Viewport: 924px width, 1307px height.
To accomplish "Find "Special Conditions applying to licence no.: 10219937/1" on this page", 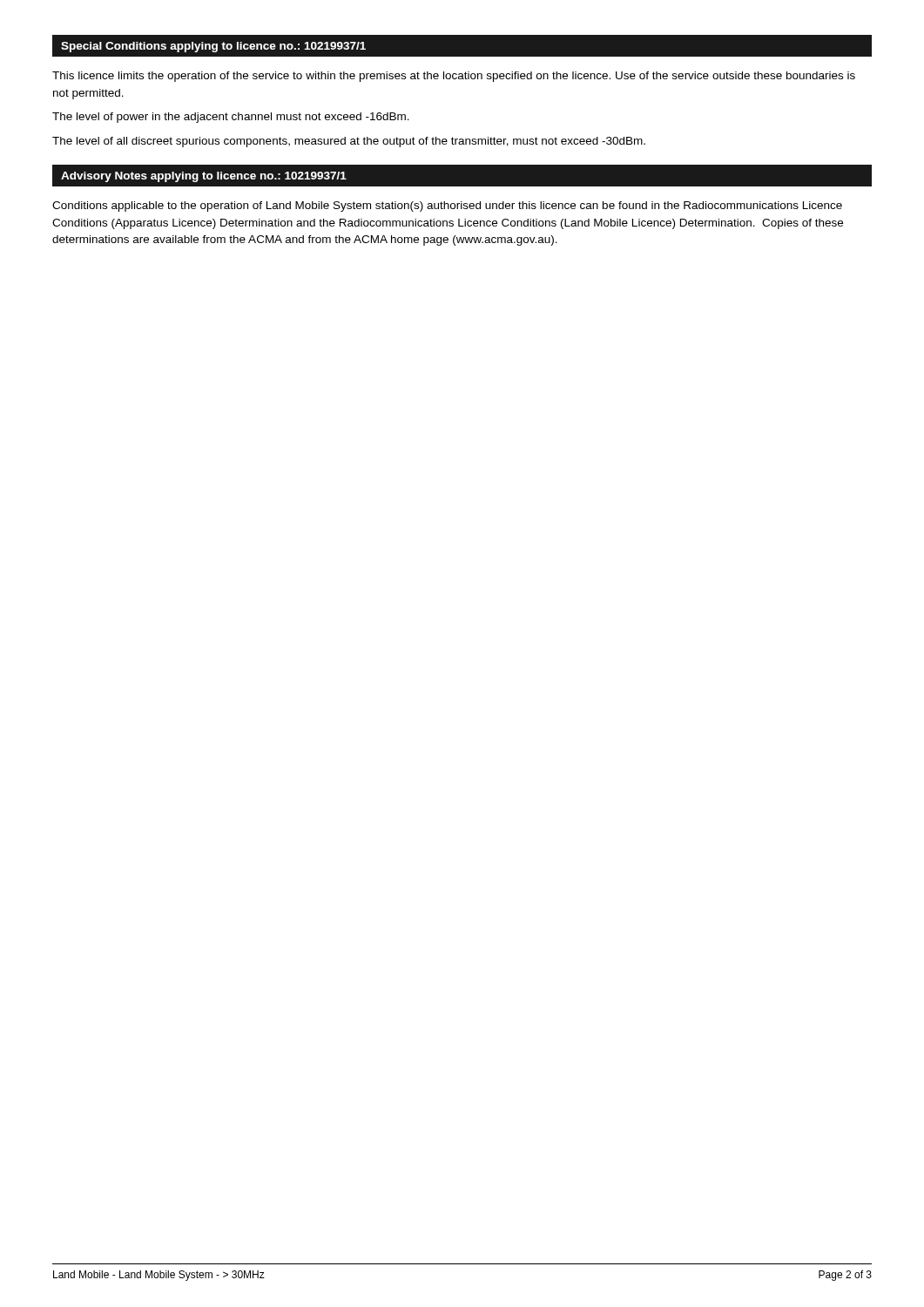I will (x=214, y=46).
